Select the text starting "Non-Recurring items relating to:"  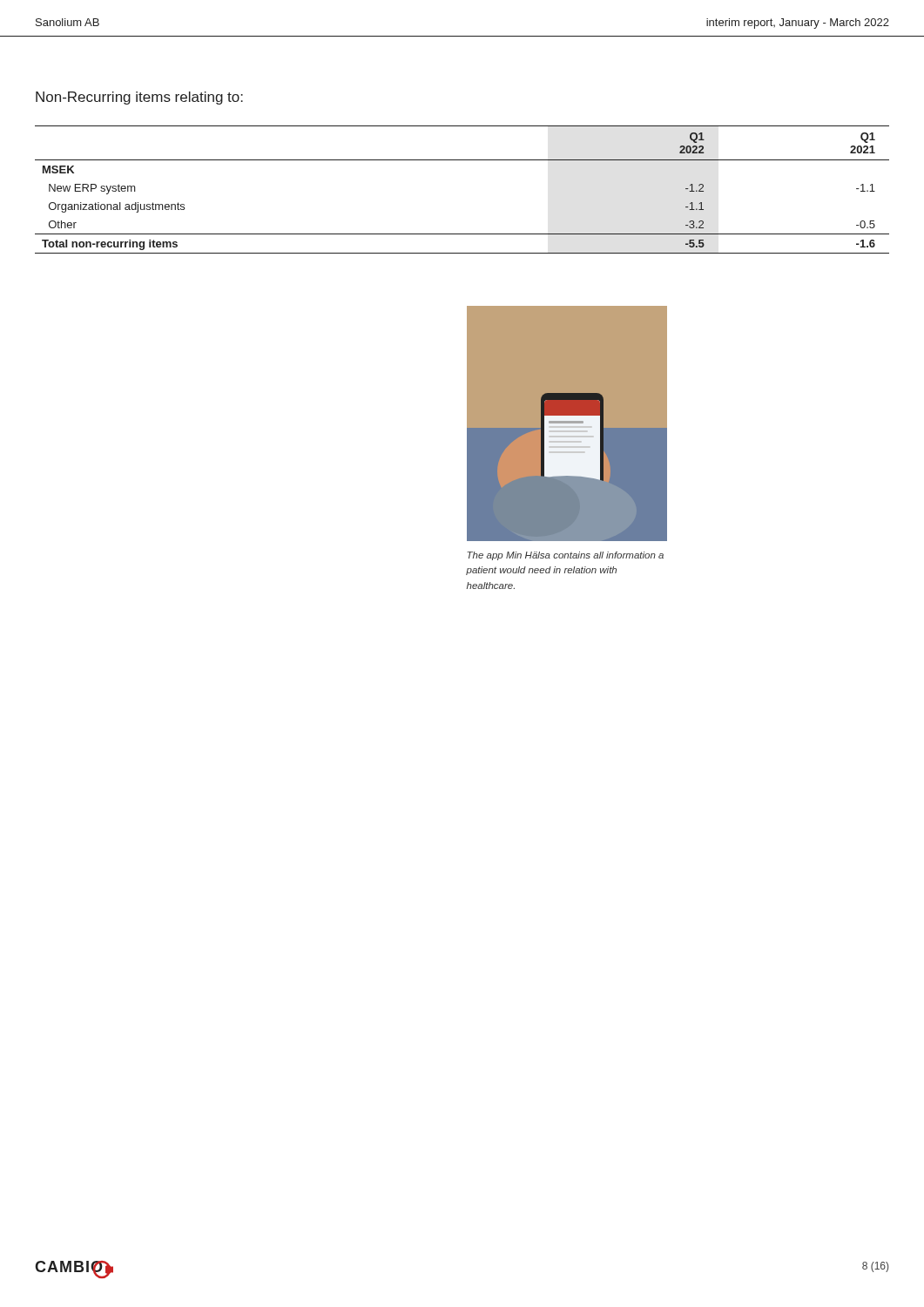tap(139, 97)
